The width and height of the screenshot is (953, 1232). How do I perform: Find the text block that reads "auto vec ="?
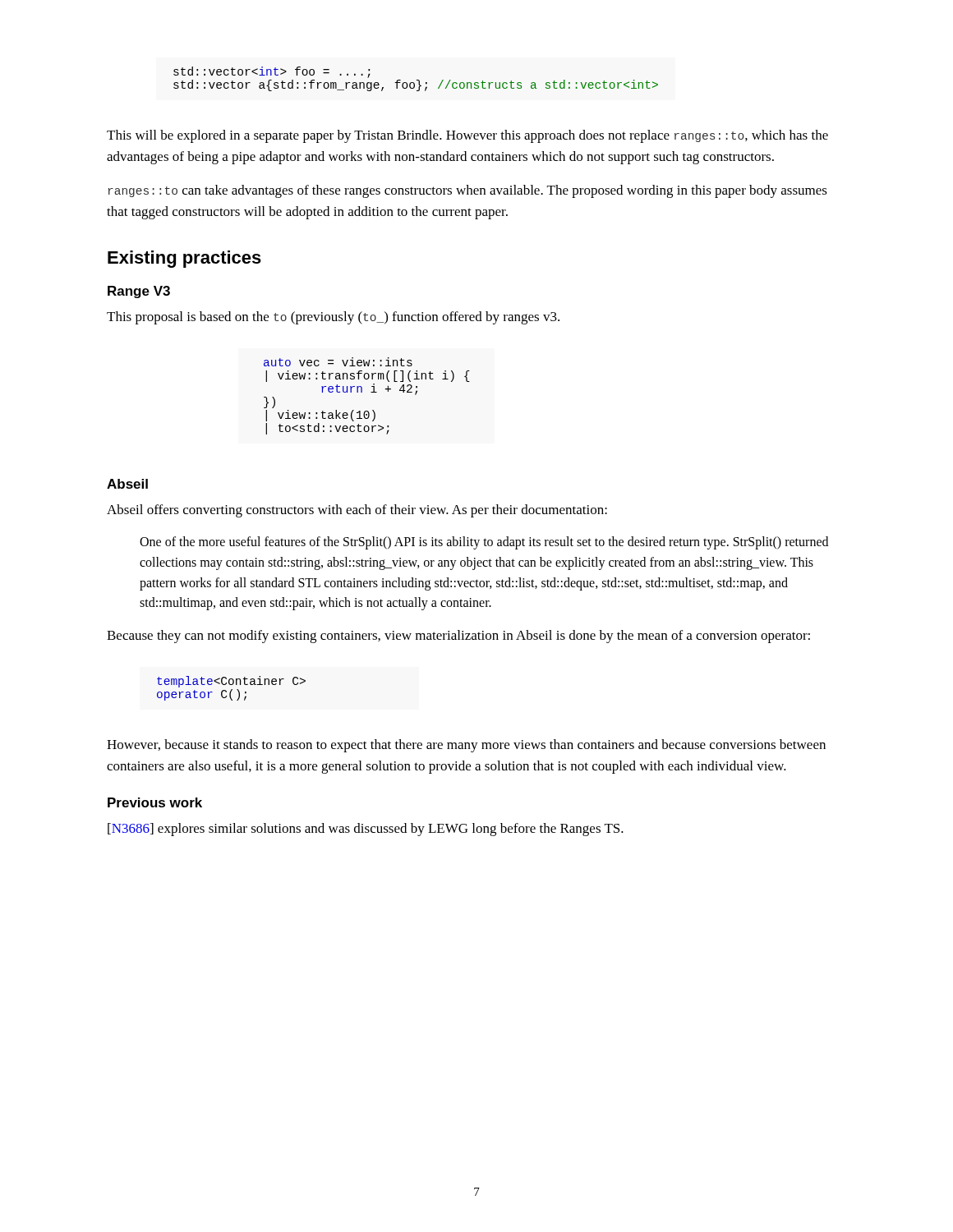(x=367, y=396)
